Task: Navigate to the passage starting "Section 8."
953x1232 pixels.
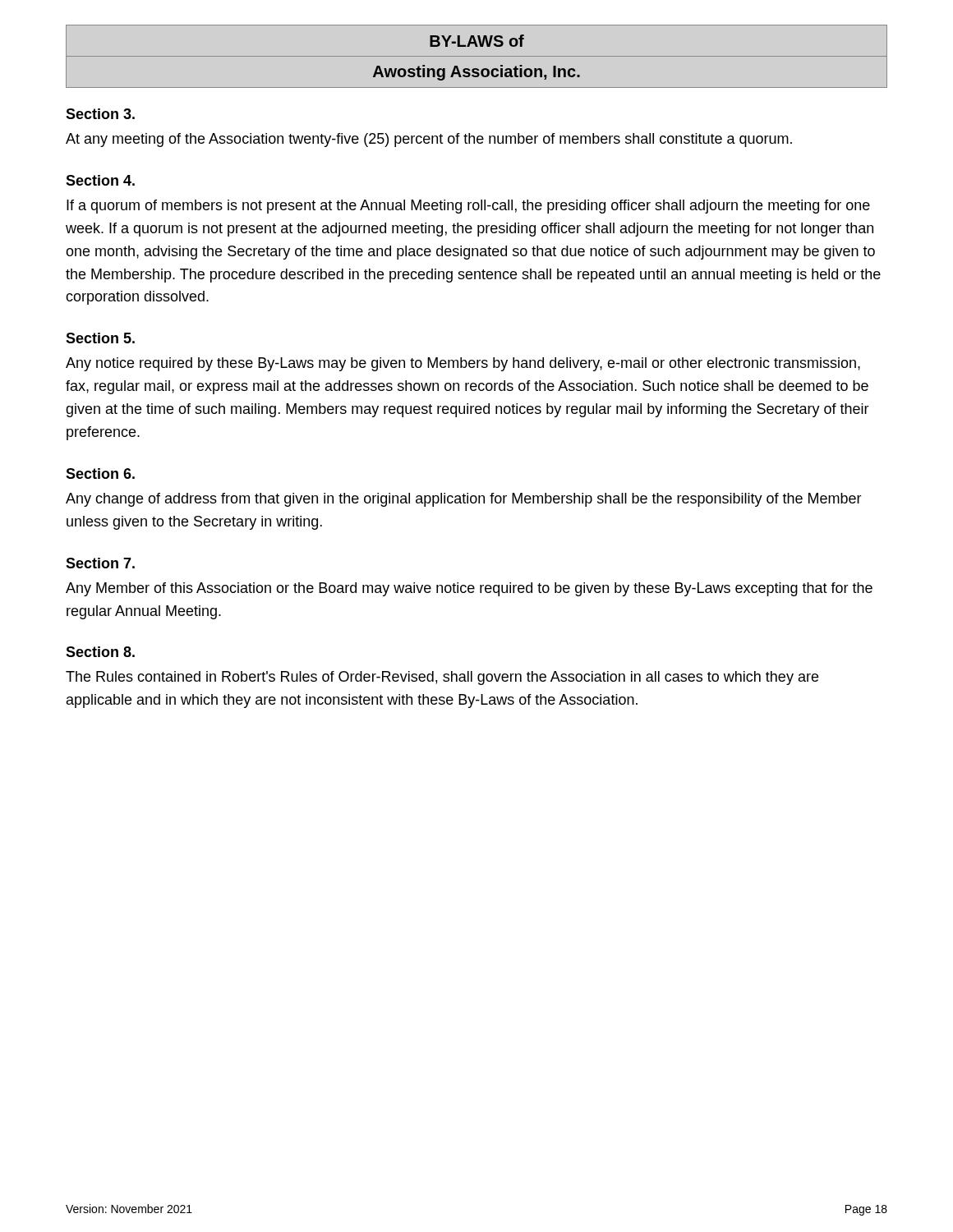Action: (x=101, y=653)
